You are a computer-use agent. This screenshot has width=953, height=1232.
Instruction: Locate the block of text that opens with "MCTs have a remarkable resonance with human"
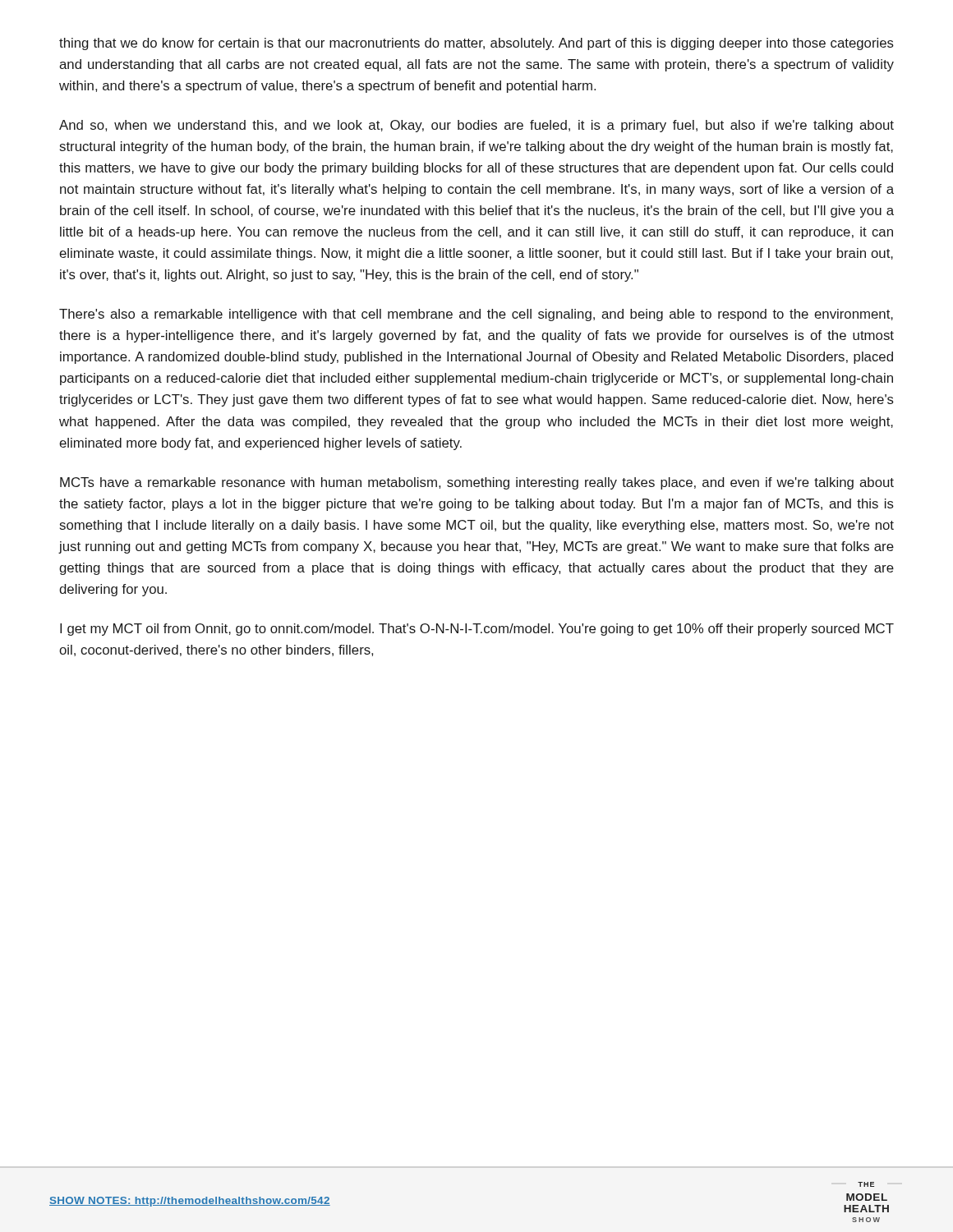point(476,536)
